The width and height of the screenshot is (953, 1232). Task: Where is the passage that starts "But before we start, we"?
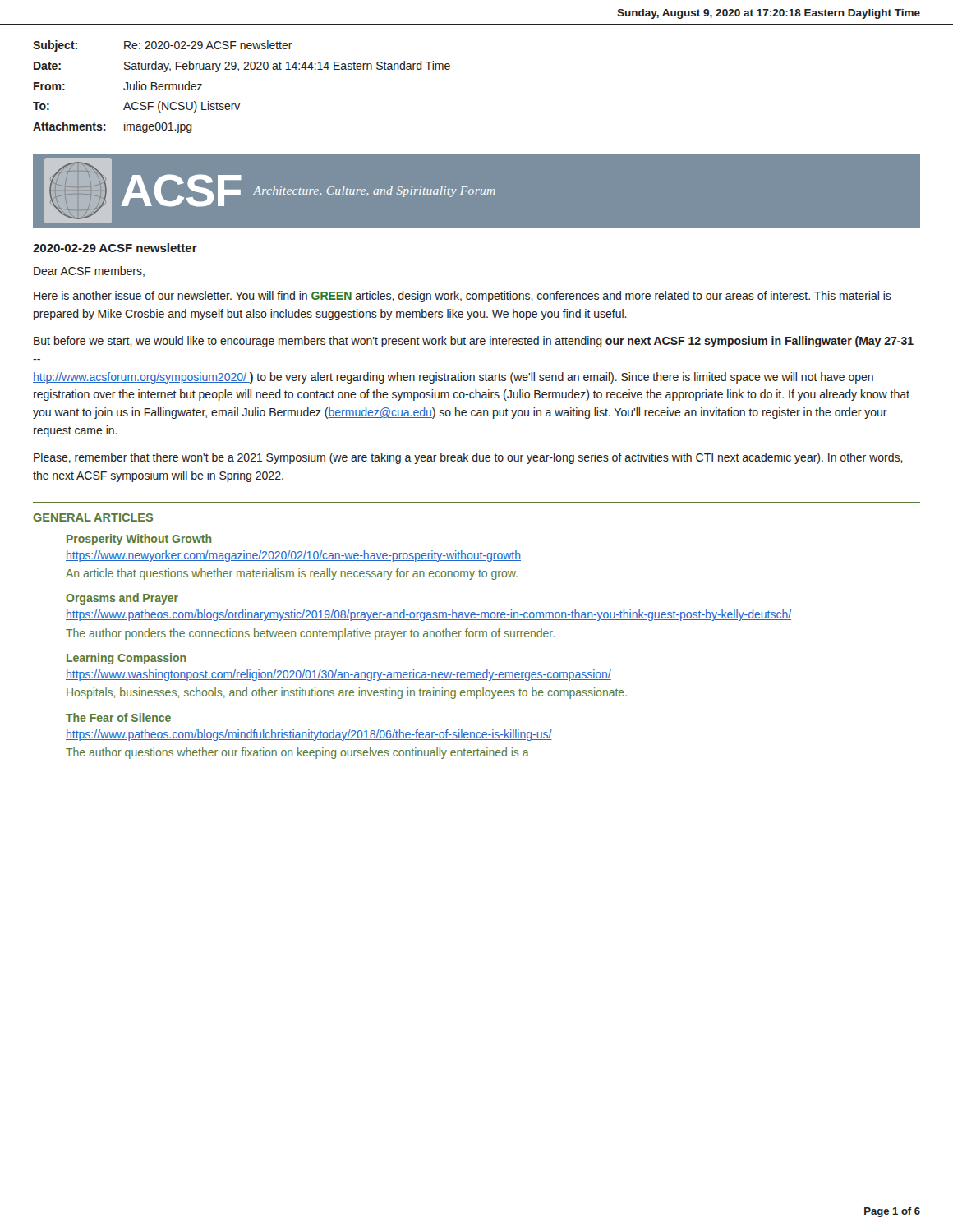pyautogui.click(x=473, y=386)
